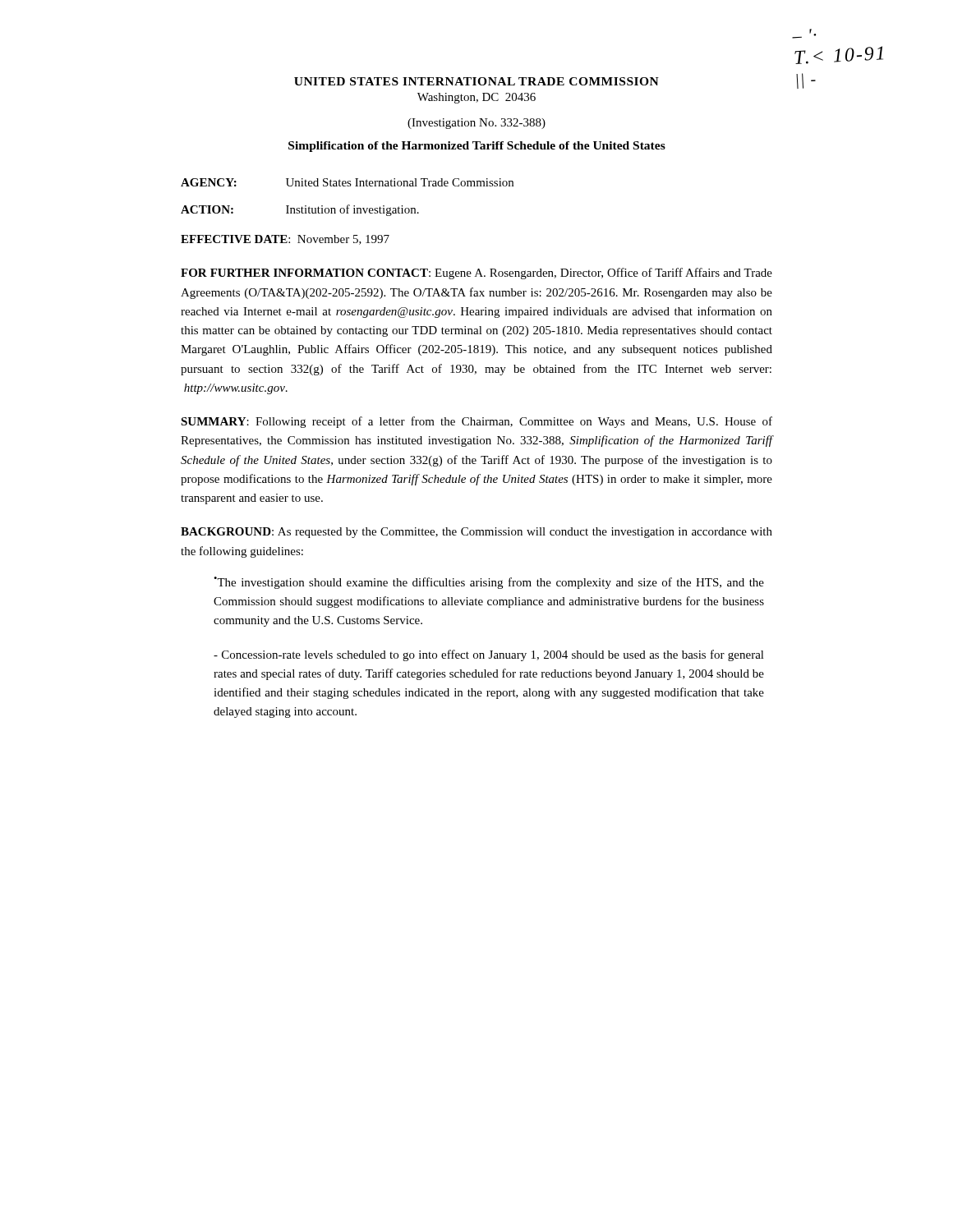This screenshot has width=953, height=1232.
Task: Click where it says "ACTION: Institution of investigation."
Action: click(300, 210)
